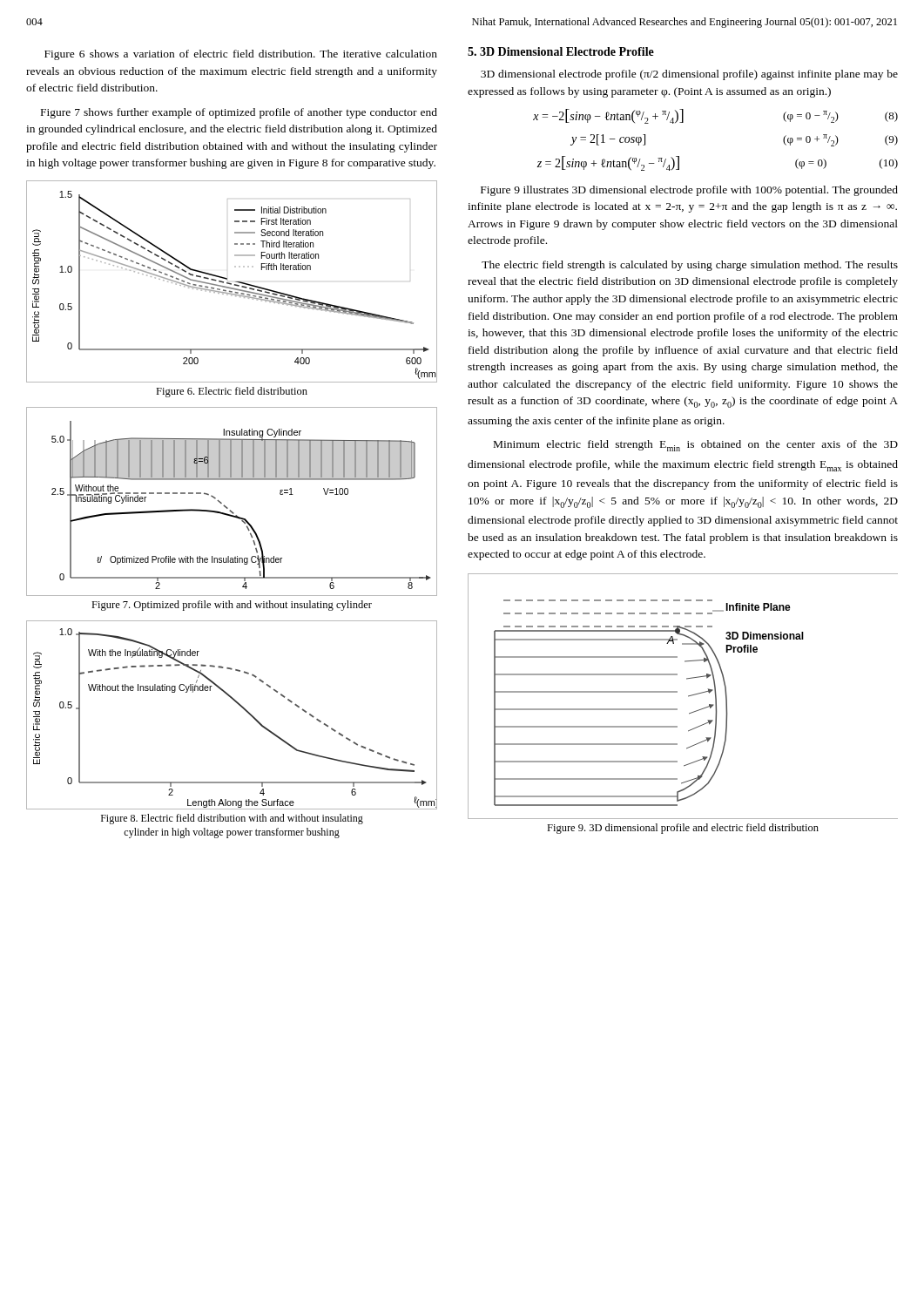The width and height of the screenshot is (924, 1307).
Task: Find the text starting "Figure 7. Optimized"
Action: [x=232, y=605]
